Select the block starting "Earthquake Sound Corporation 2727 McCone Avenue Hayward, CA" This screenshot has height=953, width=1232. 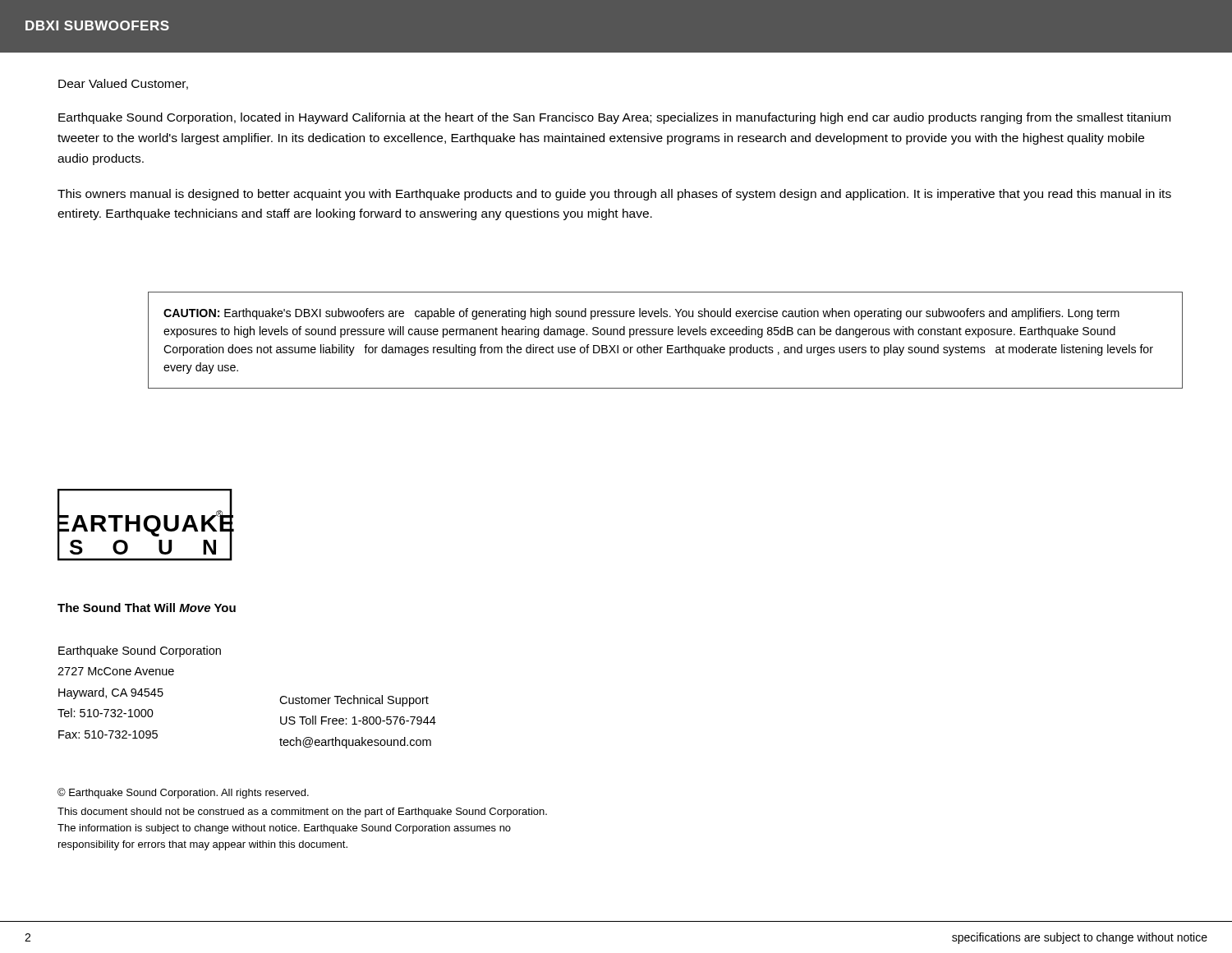point(140,692)
